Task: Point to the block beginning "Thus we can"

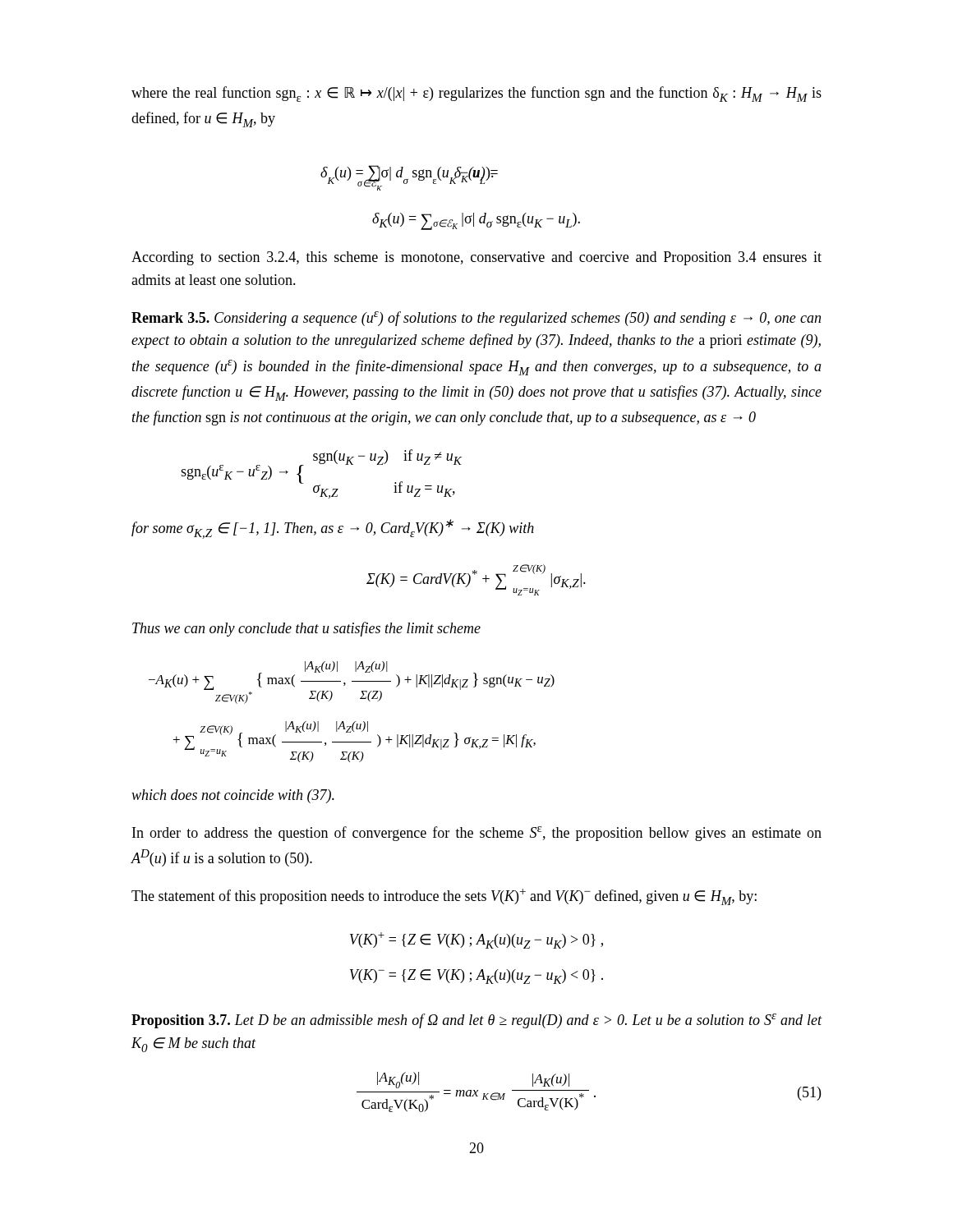Action: pos(306,628)
